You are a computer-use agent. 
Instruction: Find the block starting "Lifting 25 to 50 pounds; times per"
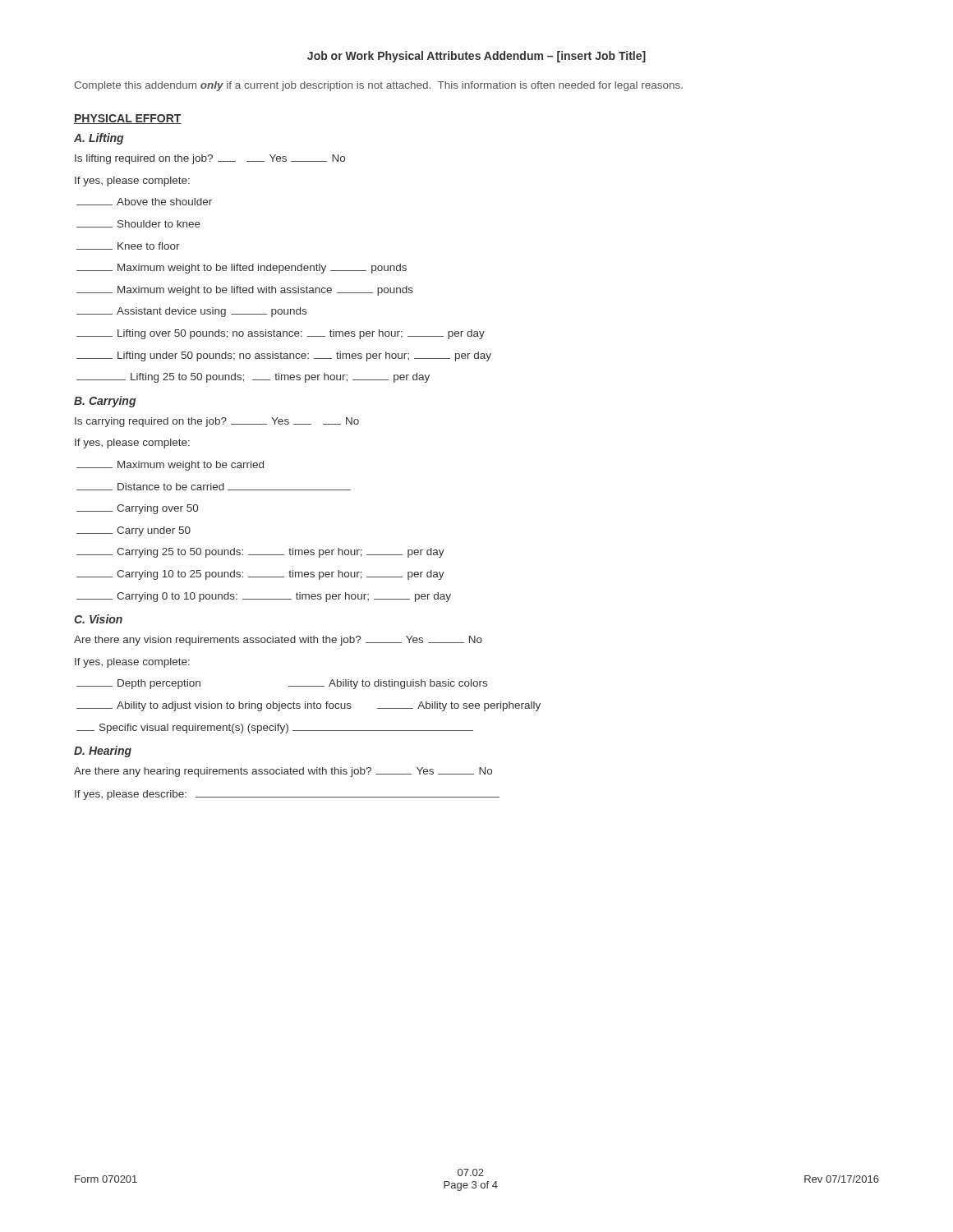(x=253, y=377)
